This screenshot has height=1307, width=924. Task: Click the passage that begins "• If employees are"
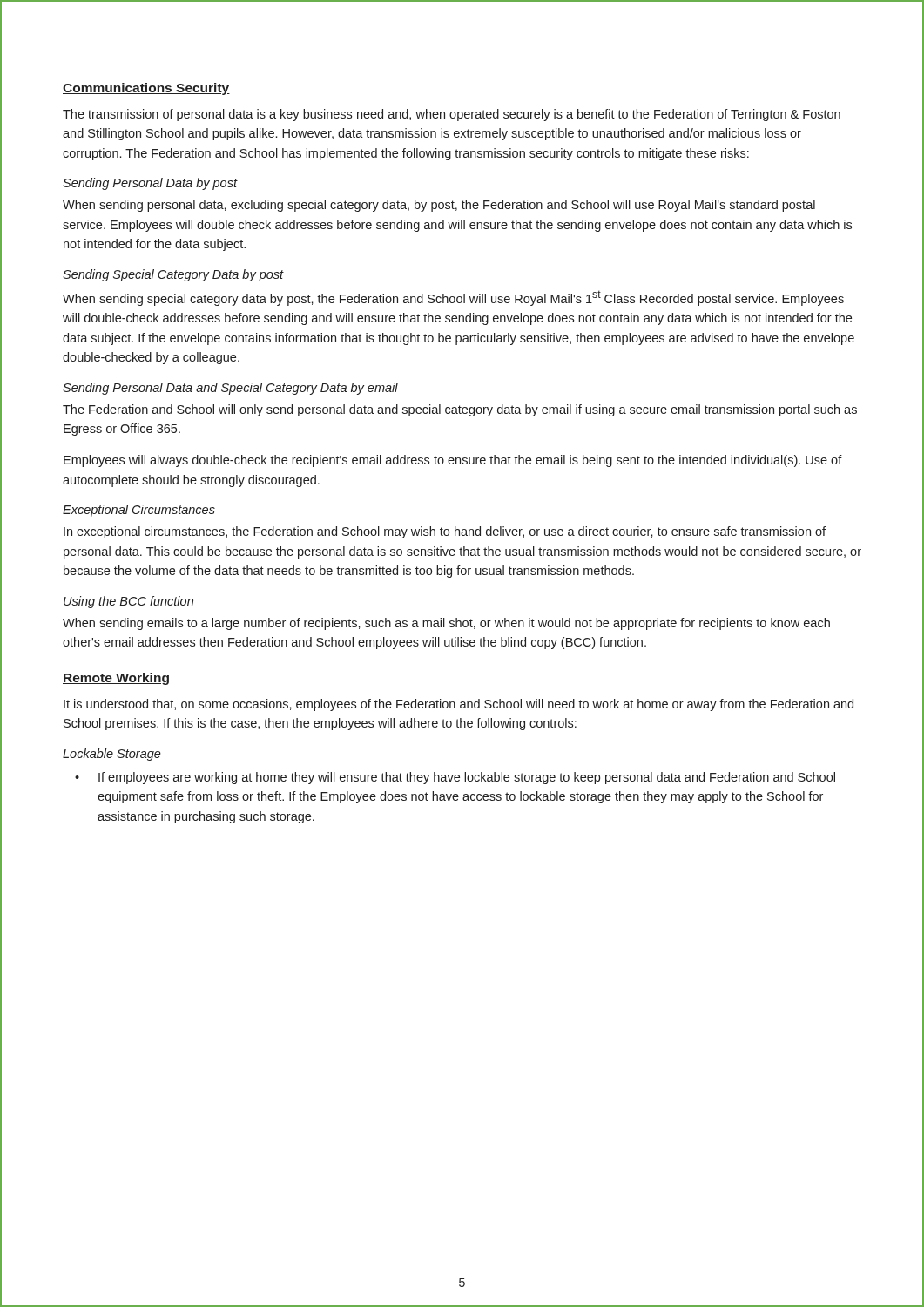click(x=462, y=795)
